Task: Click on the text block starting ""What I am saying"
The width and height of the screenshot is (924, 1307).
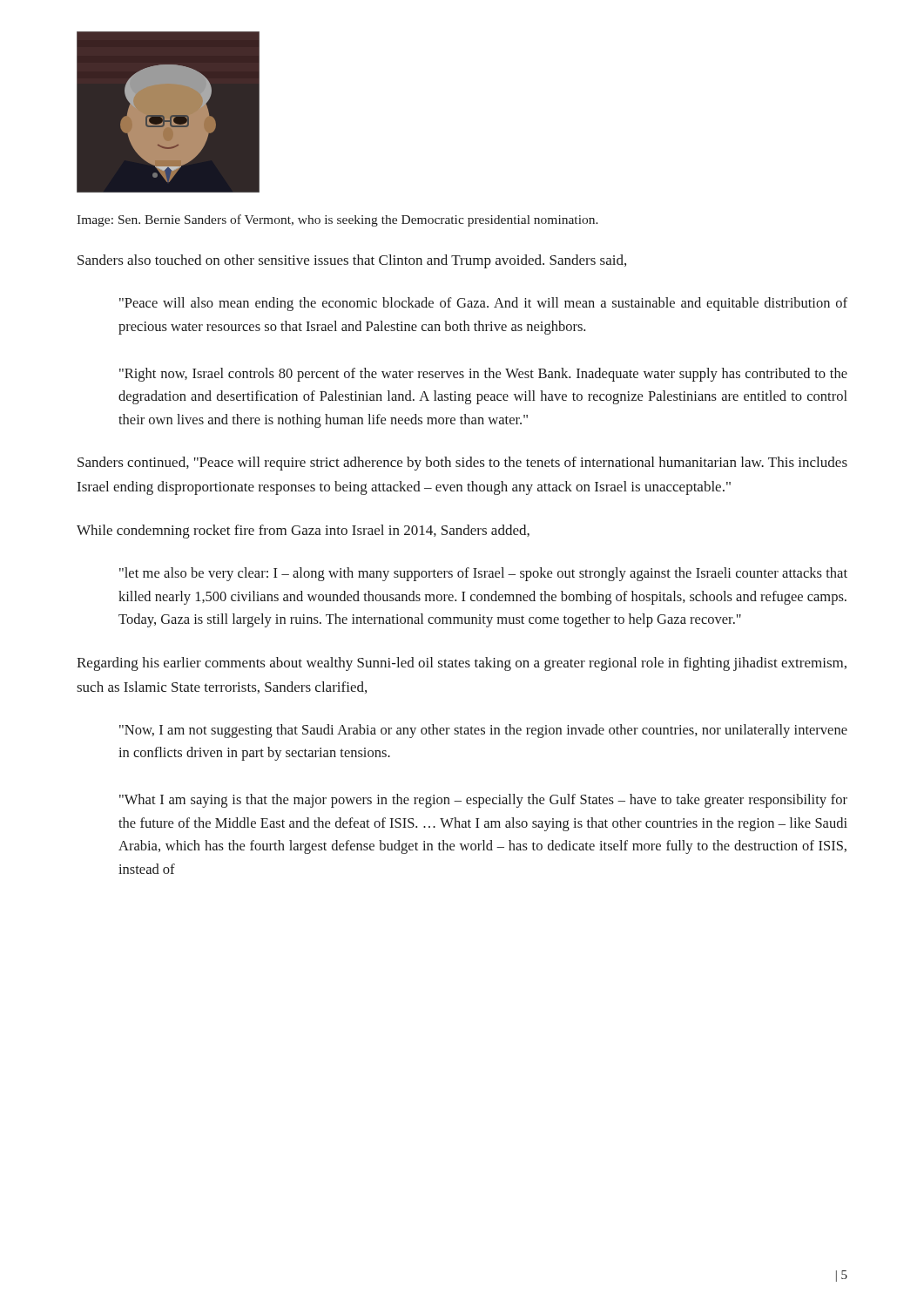Action: pos(483,834)
